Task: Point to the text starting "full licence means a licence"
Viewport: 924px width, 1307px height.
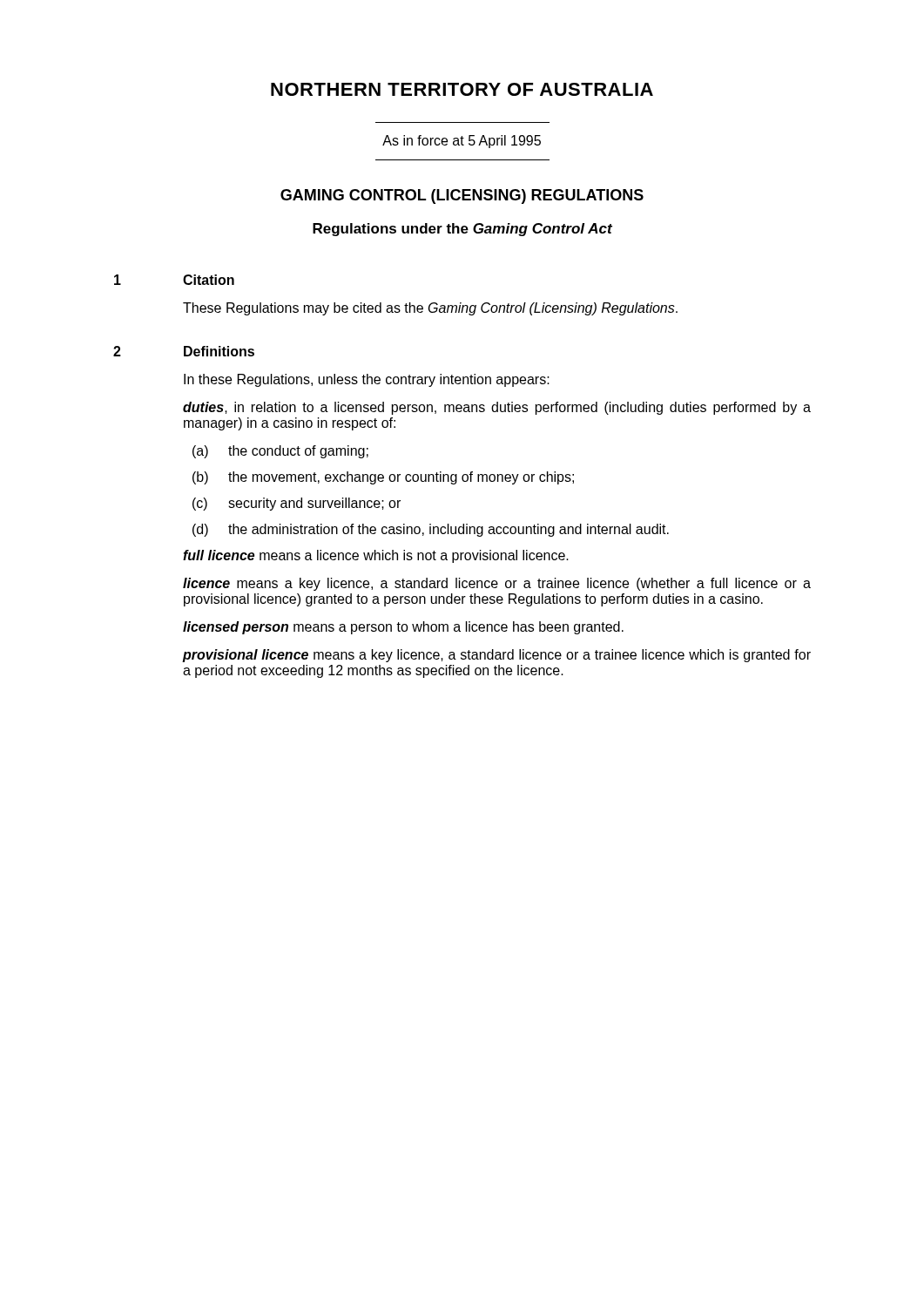Action: [x=376, y=555]
